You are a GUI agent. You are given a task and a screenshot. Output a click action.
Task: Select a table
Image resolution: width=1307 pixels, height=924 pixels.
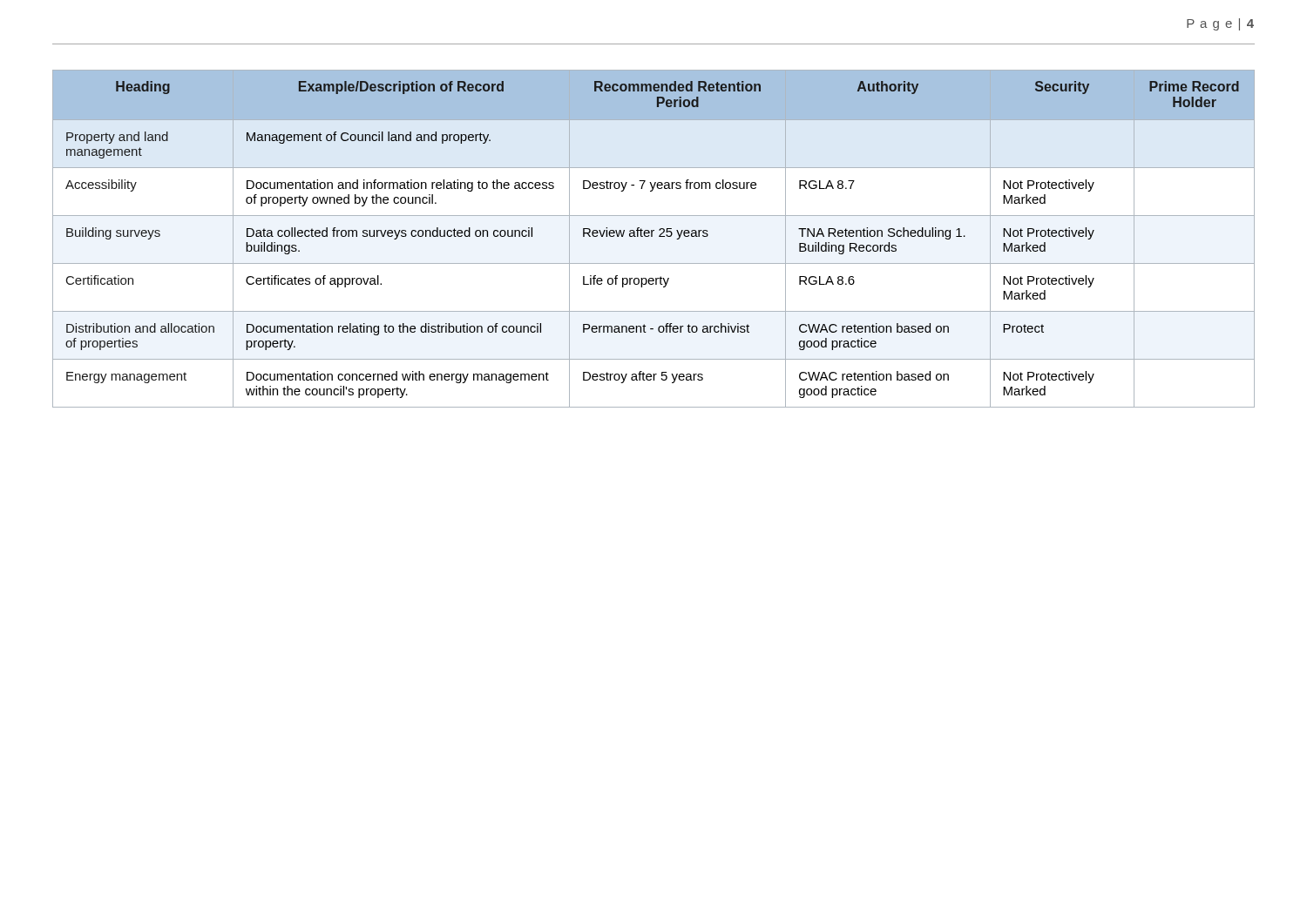pos(654,239)
